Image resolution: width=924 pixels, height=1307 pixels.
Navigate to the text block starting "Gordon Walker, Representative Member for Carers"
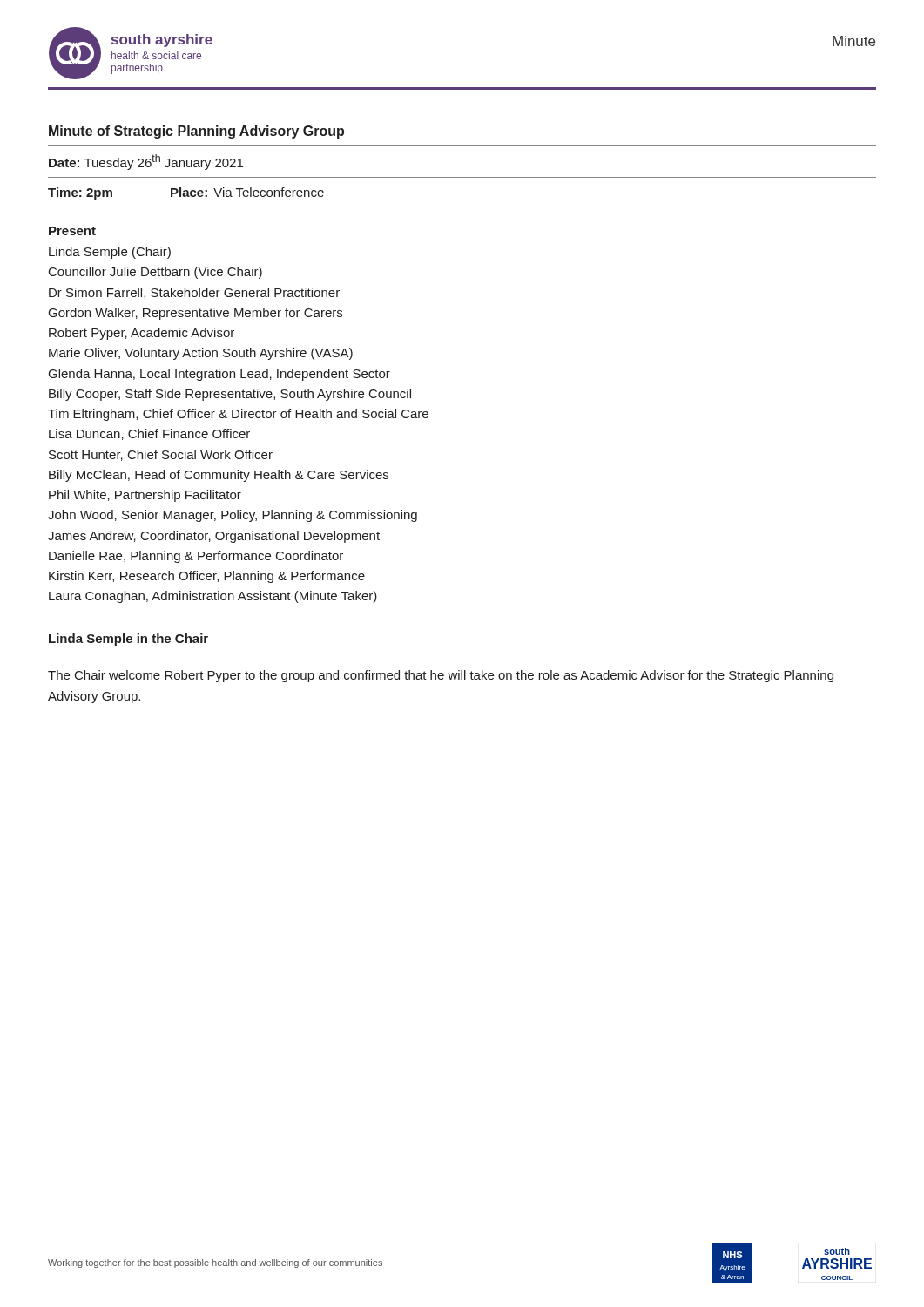point(195,312)
